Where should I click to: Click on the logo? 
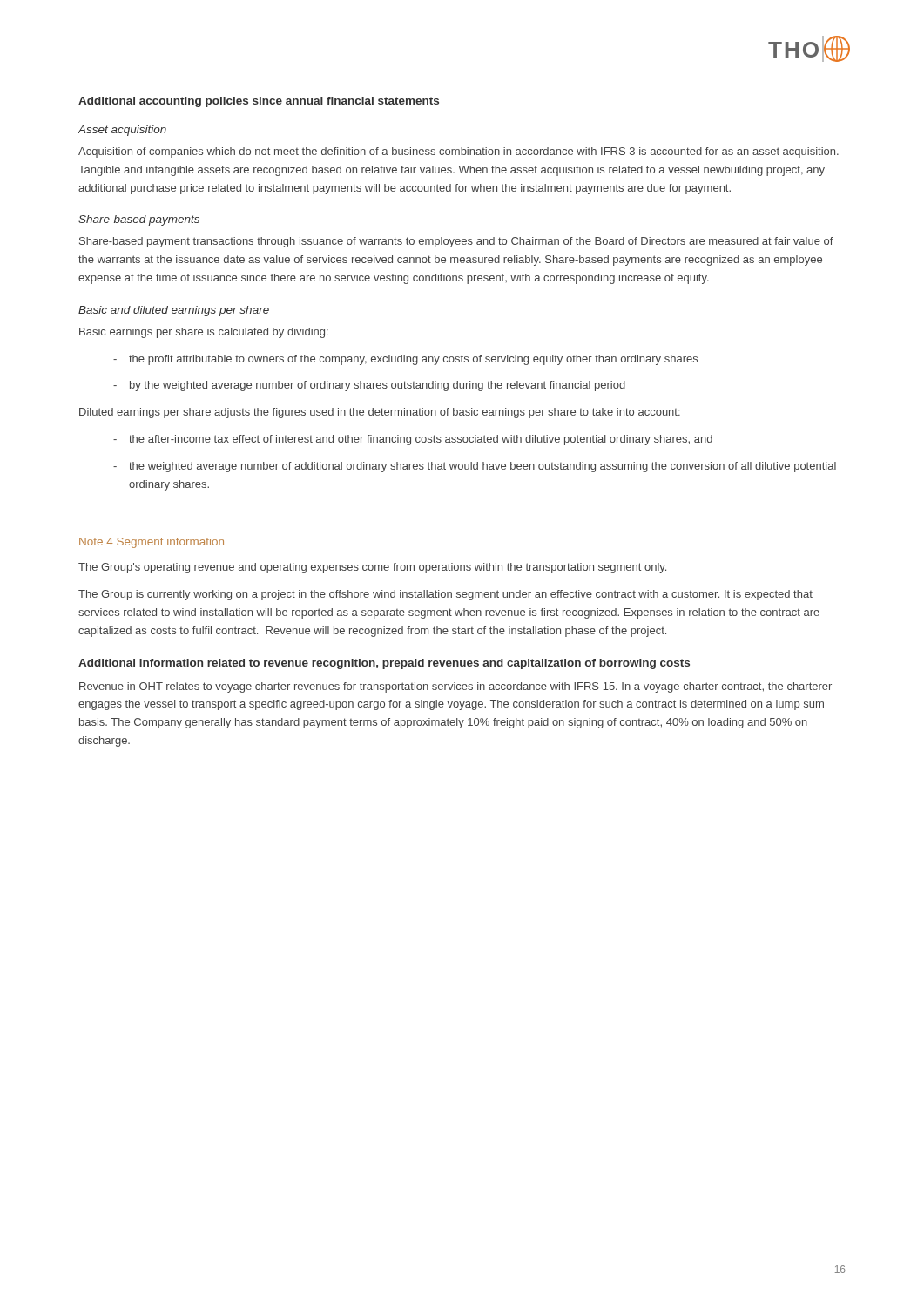click(798, 49)
